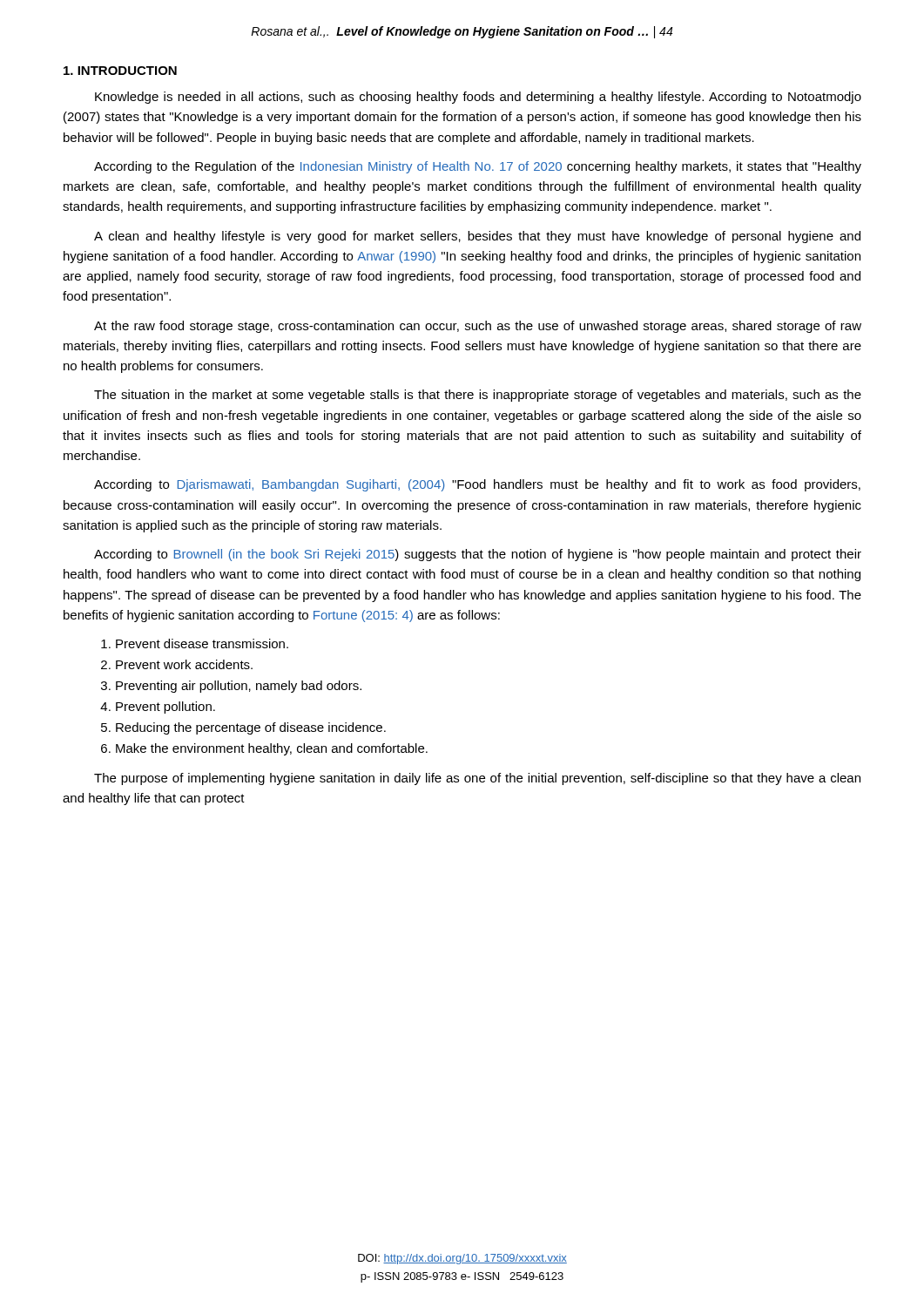The width and height of the screenshot is (924, 1307).
Task: Click on the passage starting "The purpose of implementing hygiene"
Action: [462, 788]
